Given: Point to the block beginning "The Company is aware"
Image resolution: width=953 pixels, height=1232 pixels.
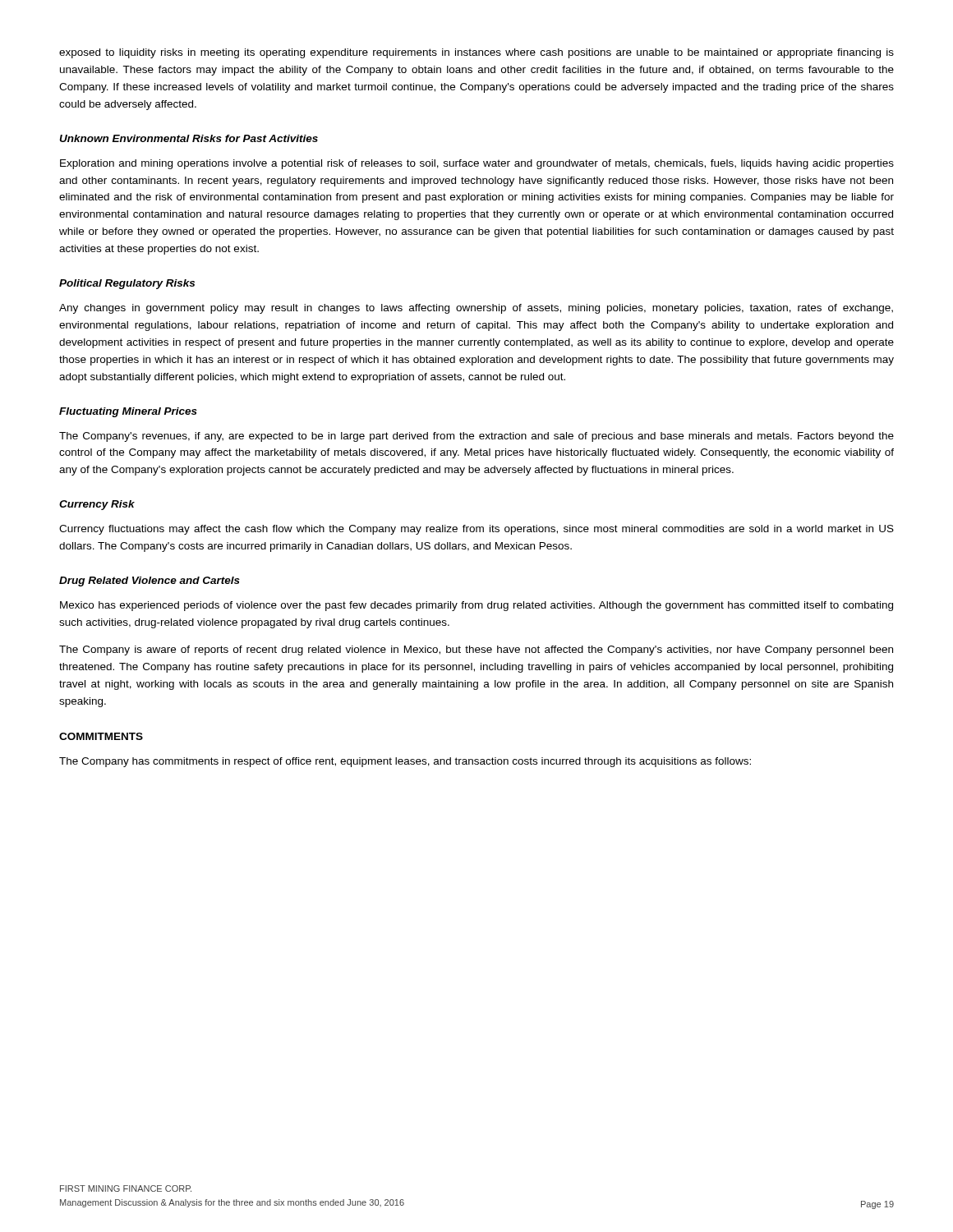Looking at the screenshot, I should [476, 675].
